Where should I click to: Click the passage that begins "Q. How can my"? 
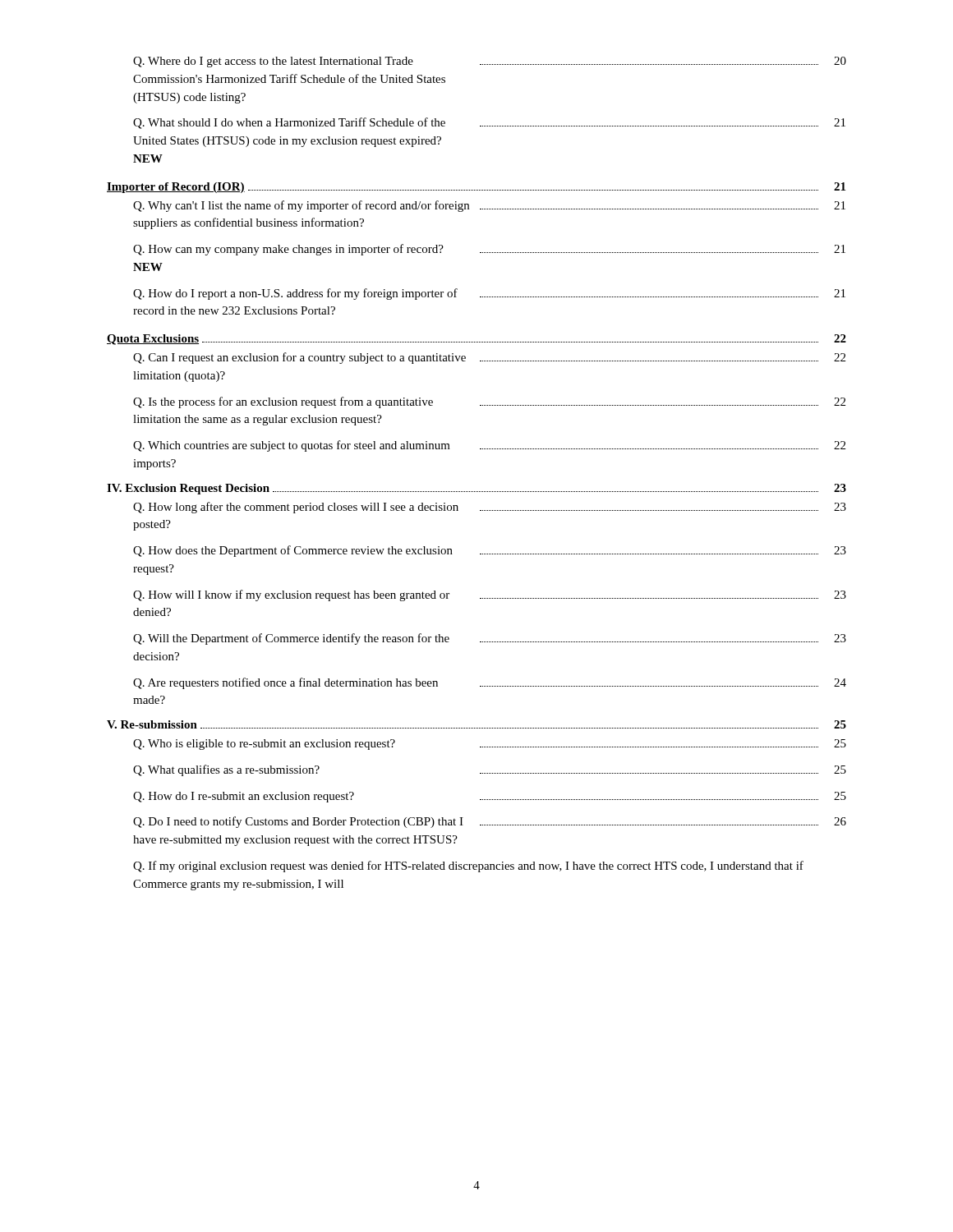(490, 258)
